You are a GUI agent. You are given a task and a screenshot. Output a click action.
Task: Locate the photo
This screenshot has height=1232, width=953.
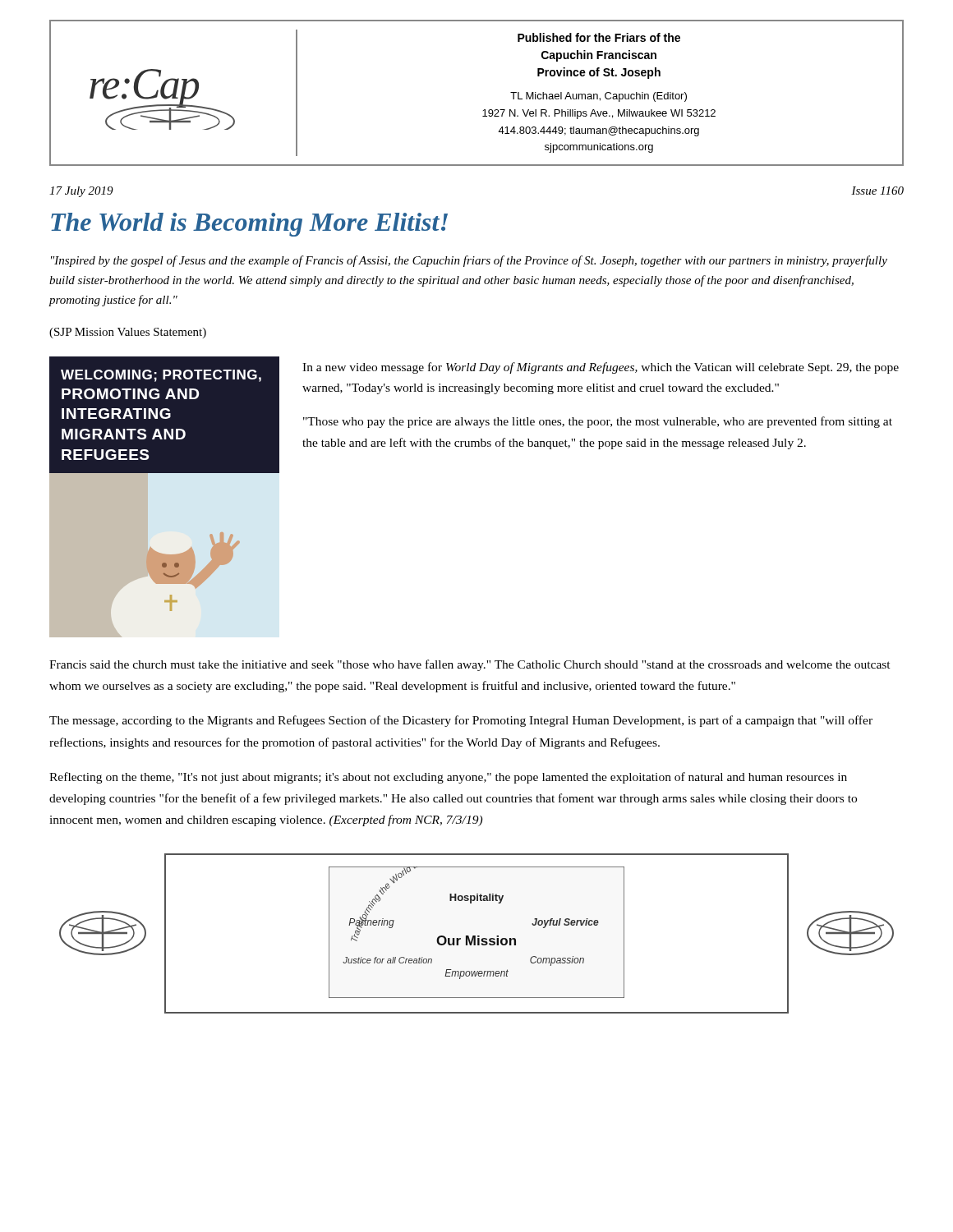tap(164, 497)
